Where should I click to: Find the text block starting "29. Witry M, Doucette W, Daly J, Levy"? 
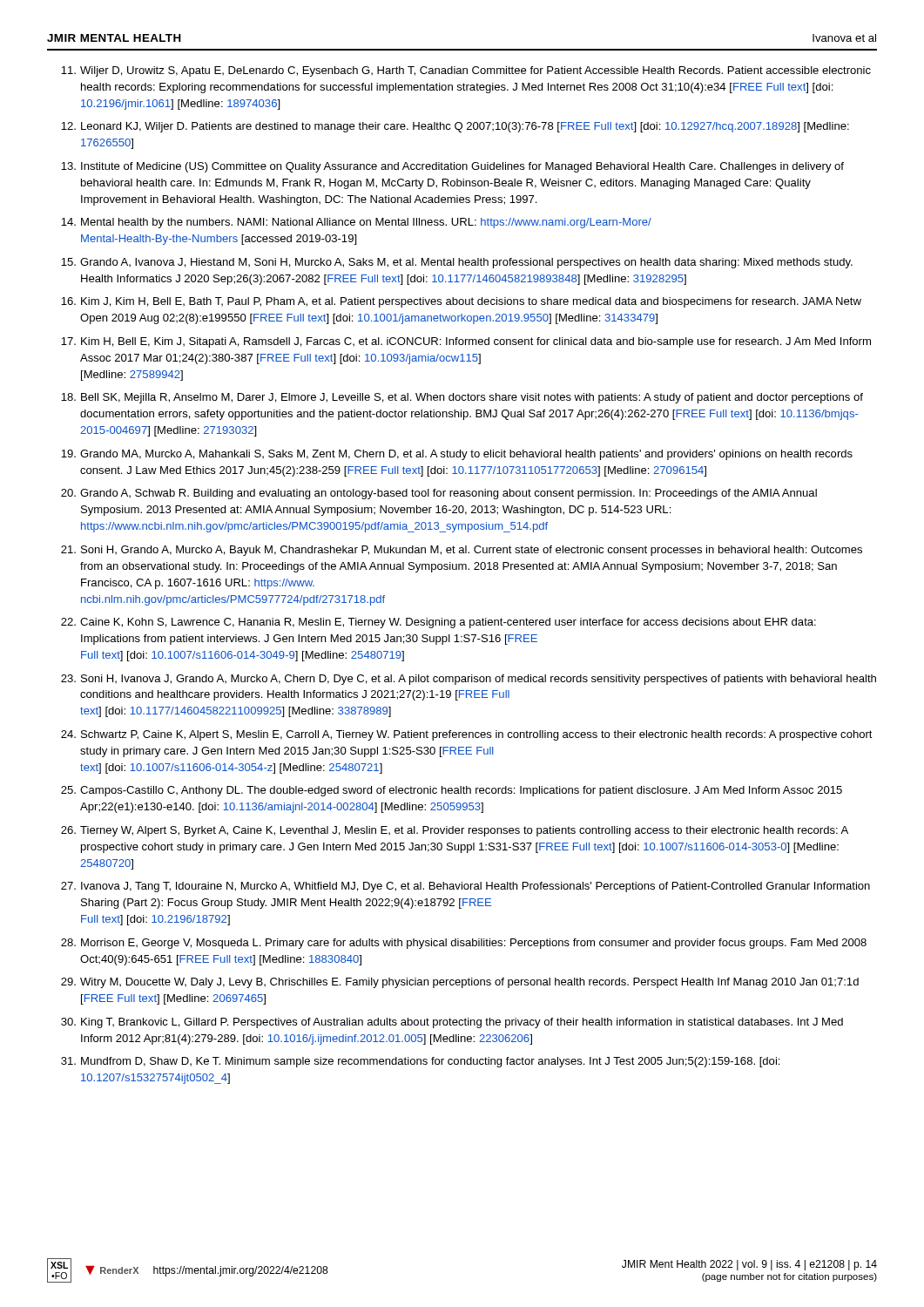point(462,991)
